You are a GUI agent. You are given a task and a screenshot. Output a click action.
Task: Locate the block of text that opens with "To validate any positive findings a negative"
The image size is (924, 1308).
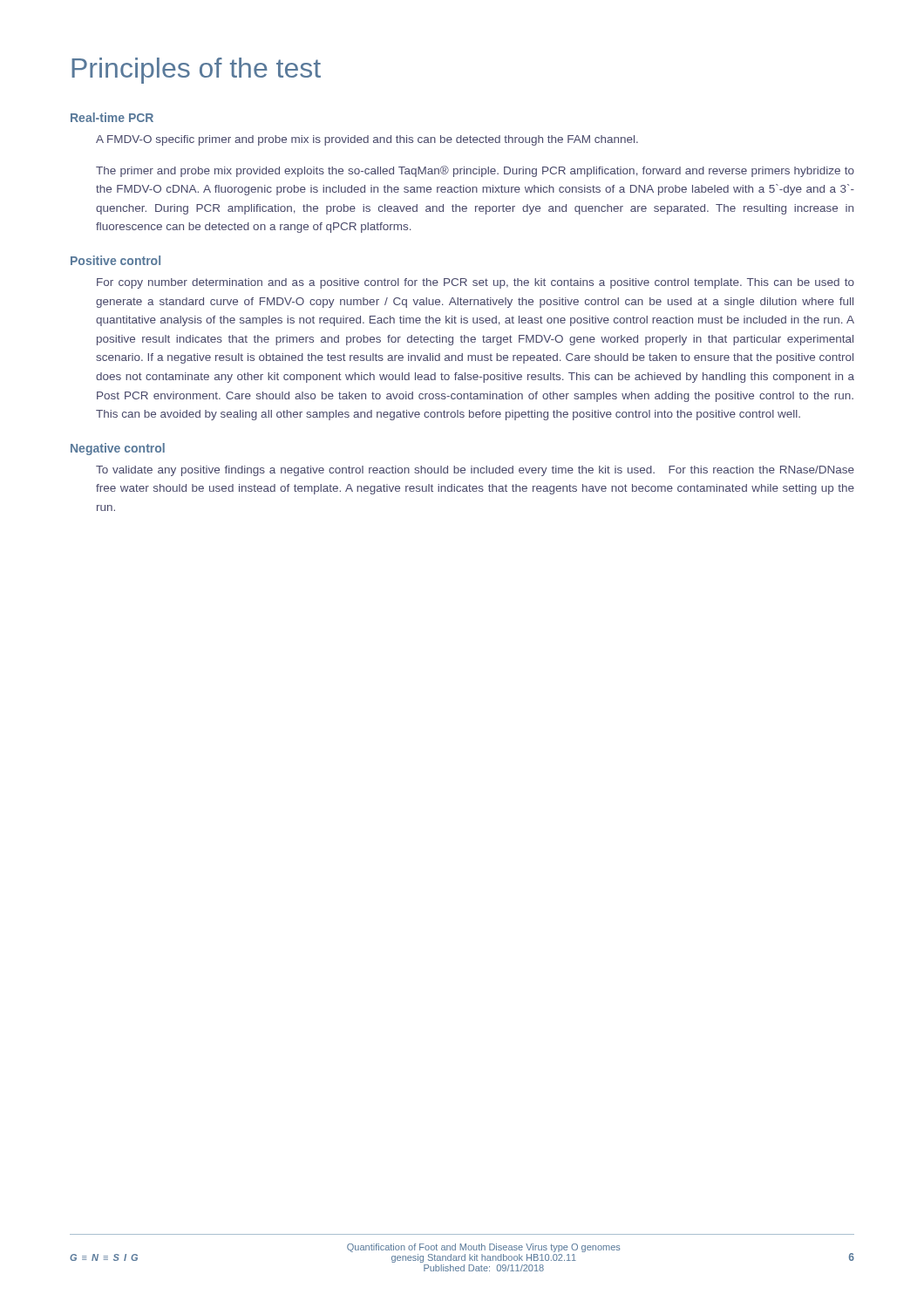click(x=475, y=488)
